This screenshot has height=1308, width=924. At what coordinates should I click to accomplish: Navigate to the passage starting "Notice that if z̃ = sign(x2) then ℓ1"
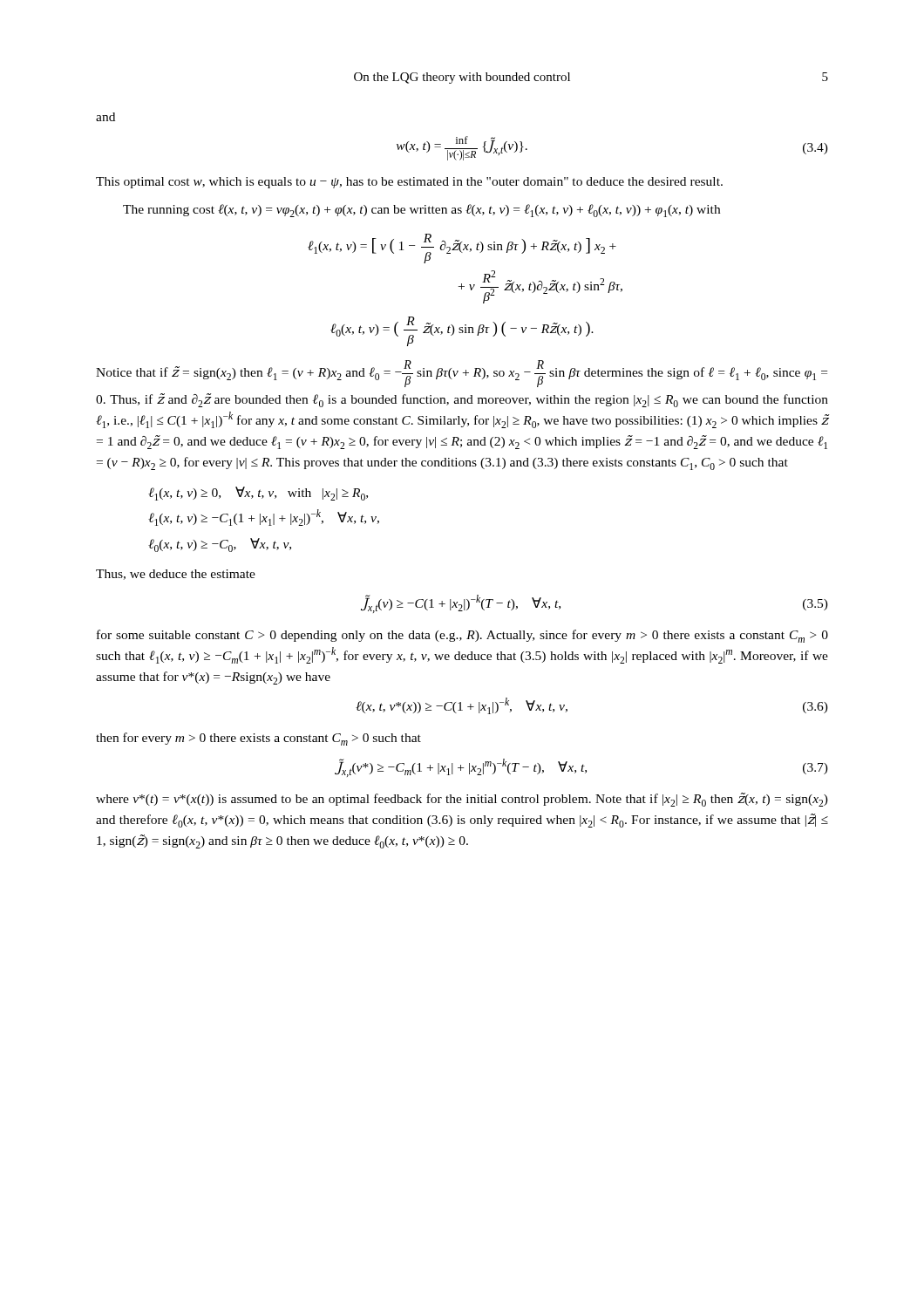point(462,415)
